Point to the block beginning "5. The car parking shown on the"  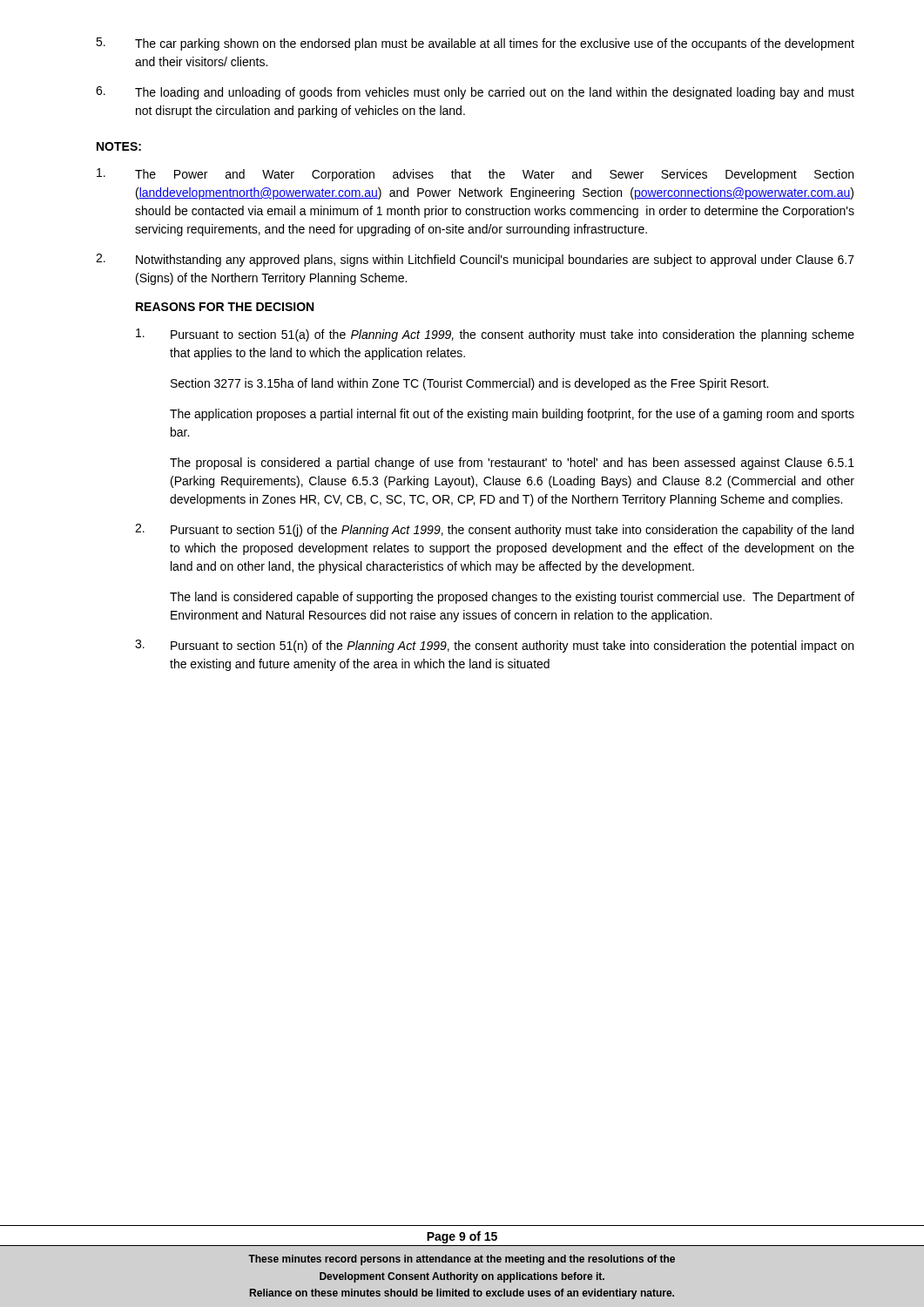pos(475,53)
